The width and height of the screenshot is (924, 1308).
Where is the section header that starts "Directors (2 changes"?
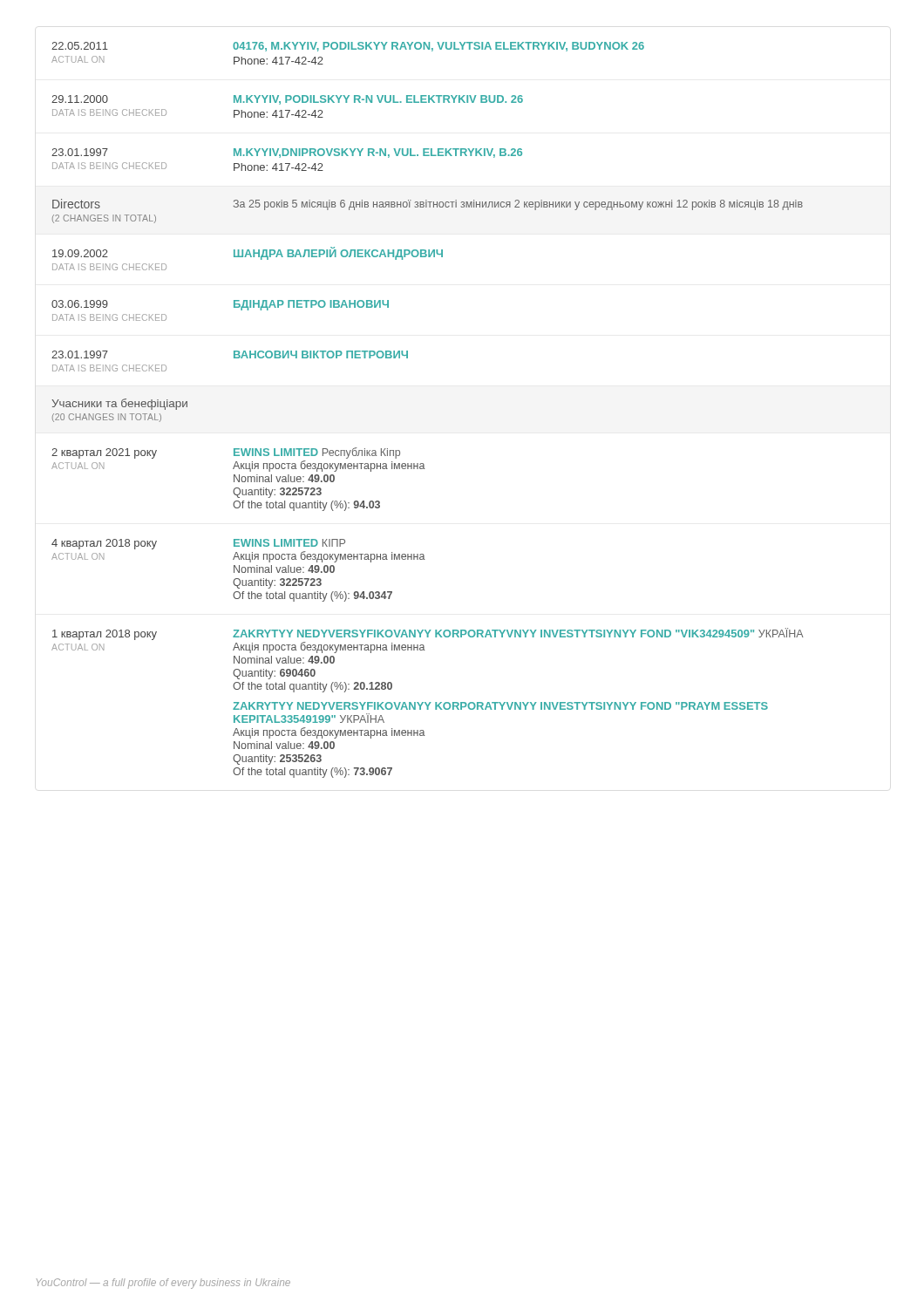coord(463,210)
